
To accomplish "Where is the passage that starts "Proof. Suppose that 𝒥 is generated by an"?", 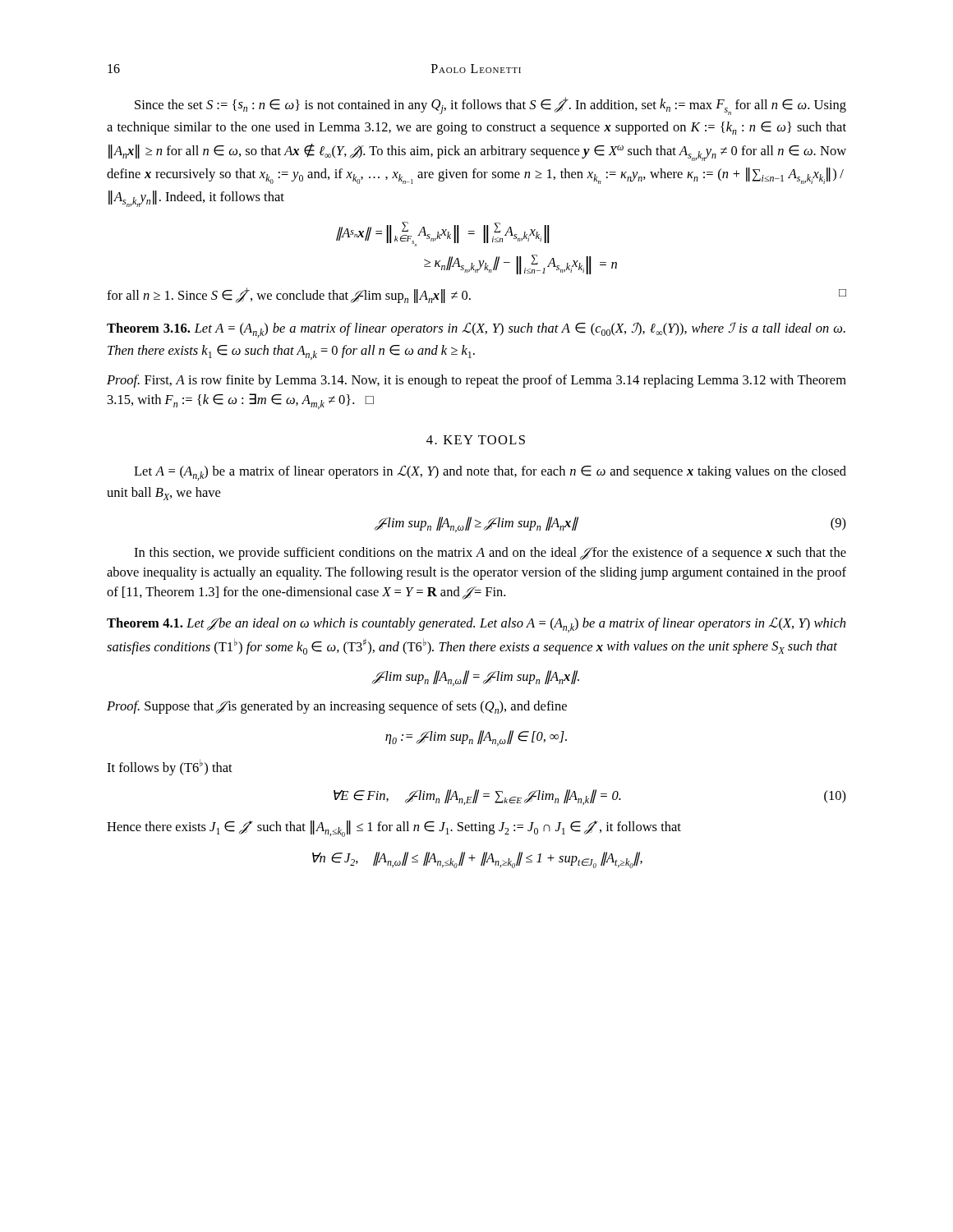I will [476, 707].
